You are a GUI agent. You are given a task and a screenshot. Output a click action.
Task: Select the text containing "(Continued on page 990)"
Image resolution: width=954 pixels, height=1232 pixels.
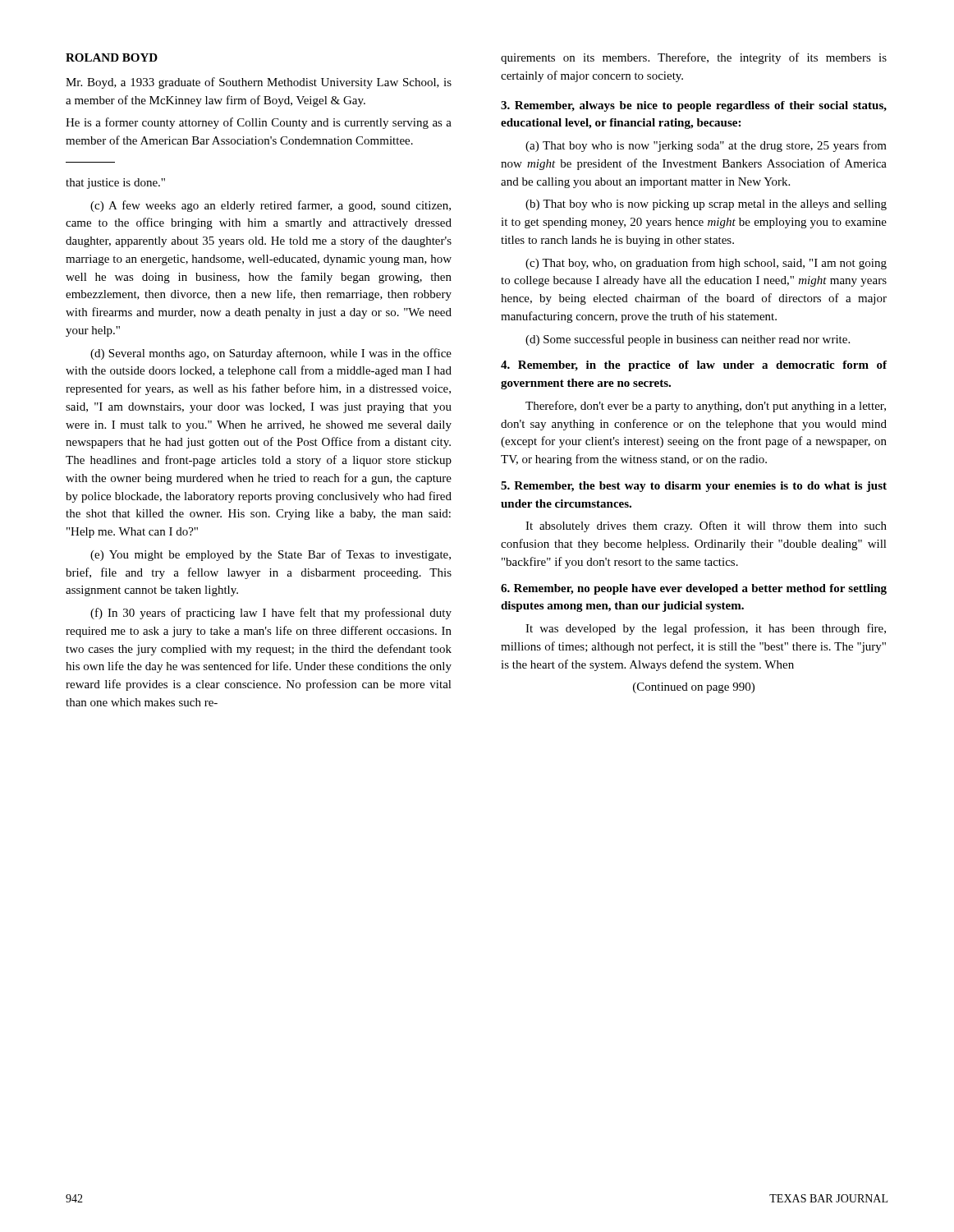694,687
